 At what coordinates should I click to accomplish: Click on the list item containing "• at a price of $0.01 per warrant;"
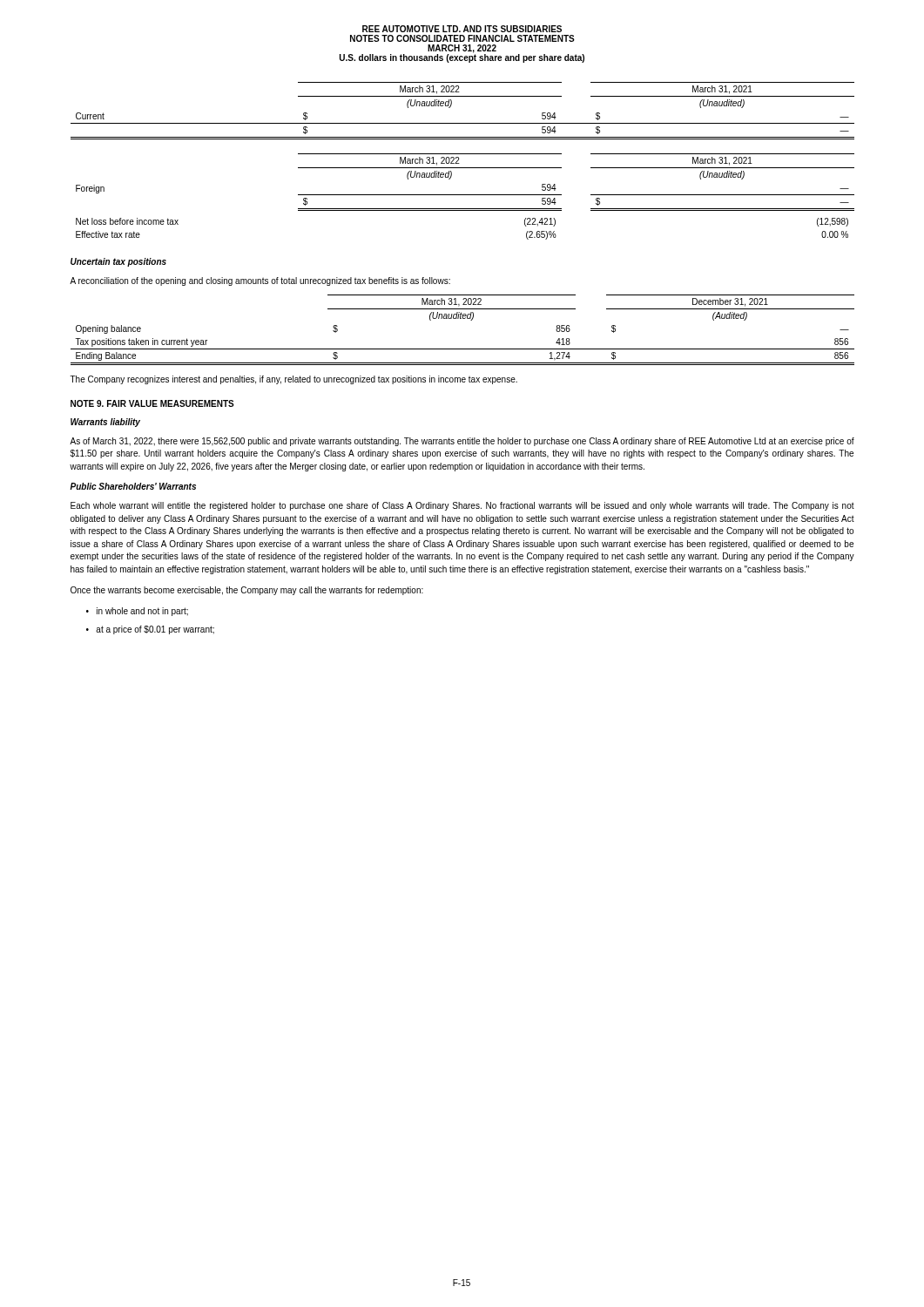pos(150,630)
